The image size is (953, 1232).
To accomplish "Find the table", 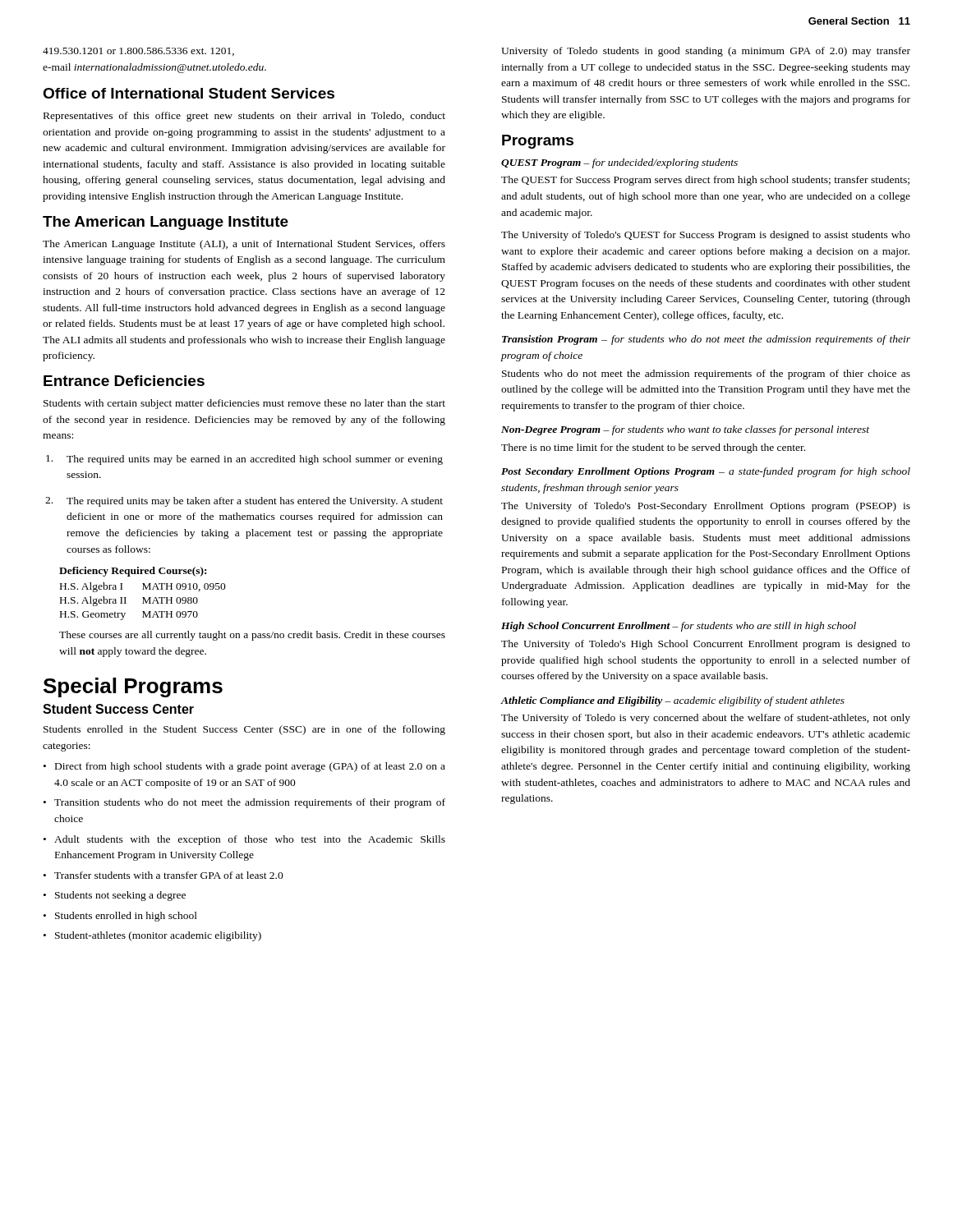I will (252, 593).
